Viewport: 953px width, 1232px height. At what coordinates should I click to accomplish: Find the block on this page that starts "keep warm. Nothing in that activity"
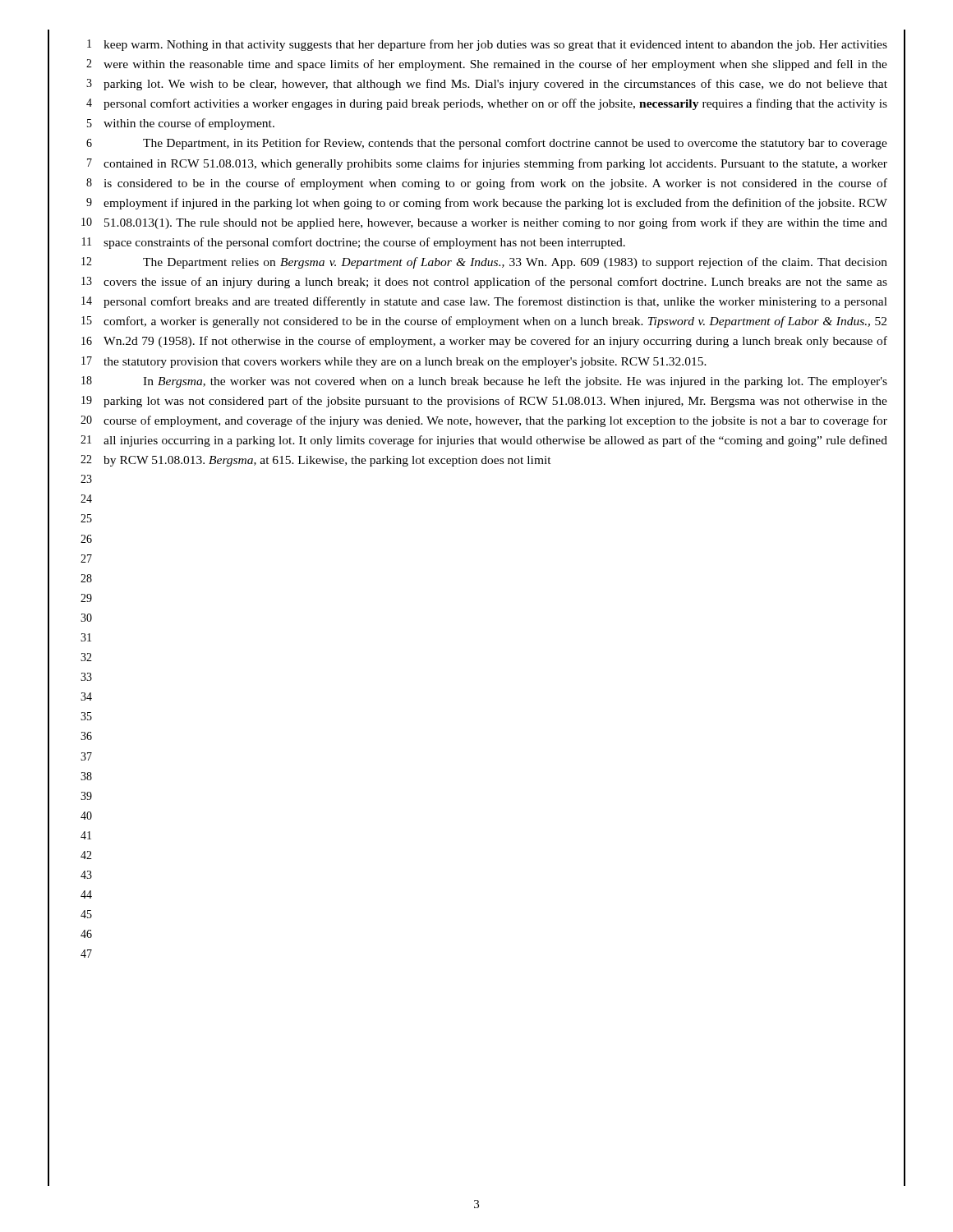pyautogui.click(x=495, y=84)
